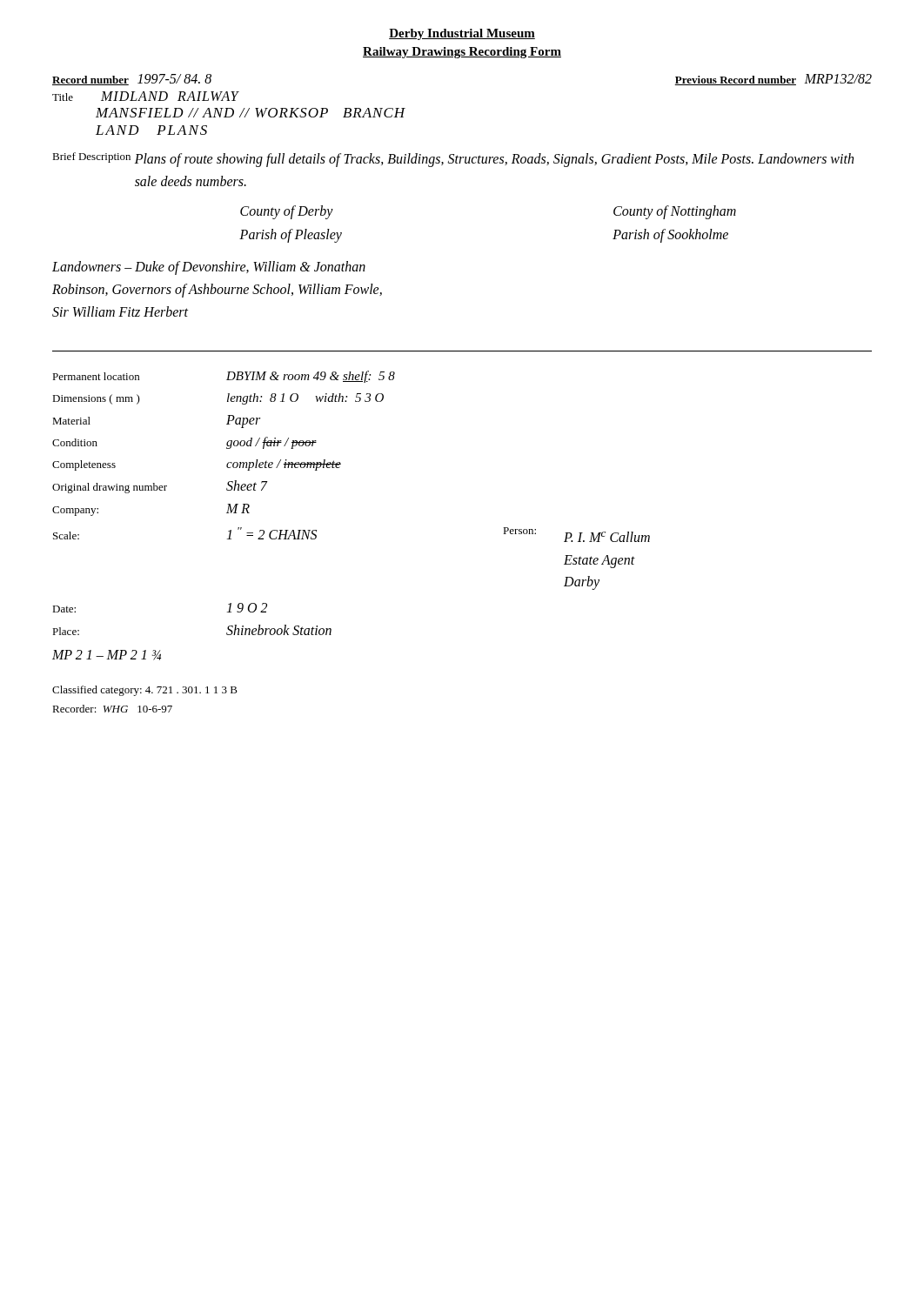Select the block starting "MP 2 1 – MP"
The image size is (924, 1305).
tap(107, 655)
